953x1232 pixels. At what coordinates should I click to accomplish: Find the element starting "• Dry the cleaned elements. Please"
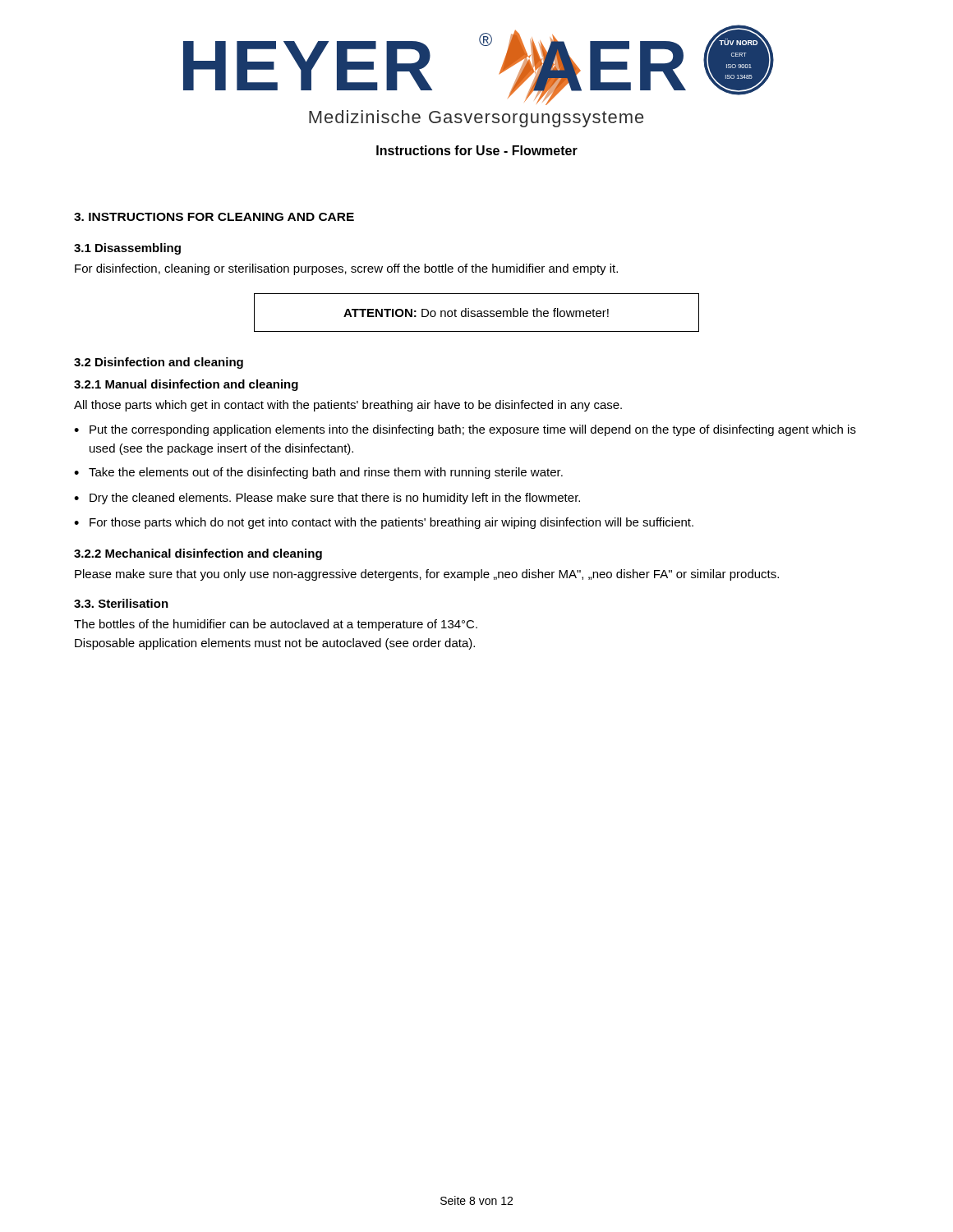click(328, 498)
